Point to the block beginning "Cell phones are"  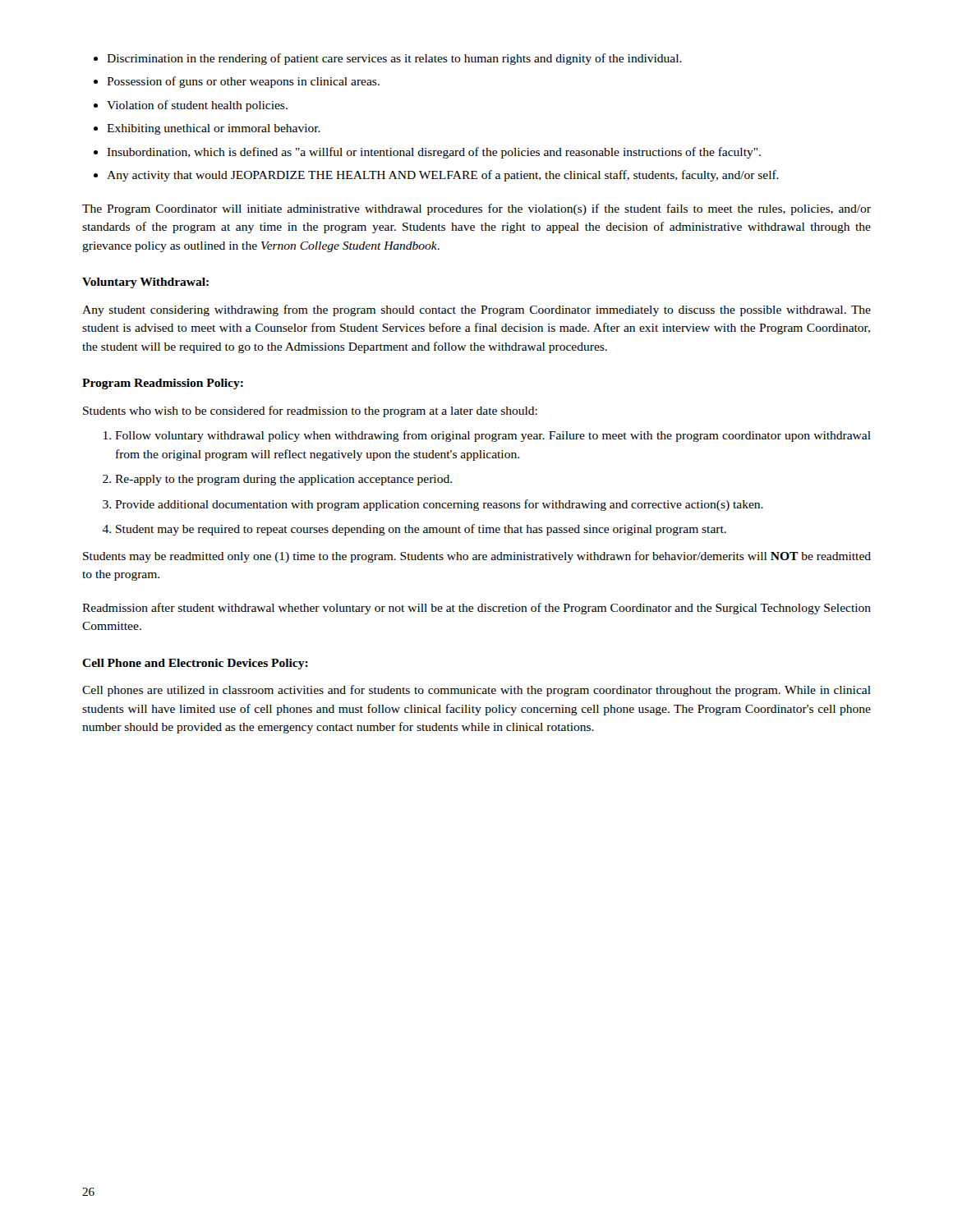(x=476, y=709)
